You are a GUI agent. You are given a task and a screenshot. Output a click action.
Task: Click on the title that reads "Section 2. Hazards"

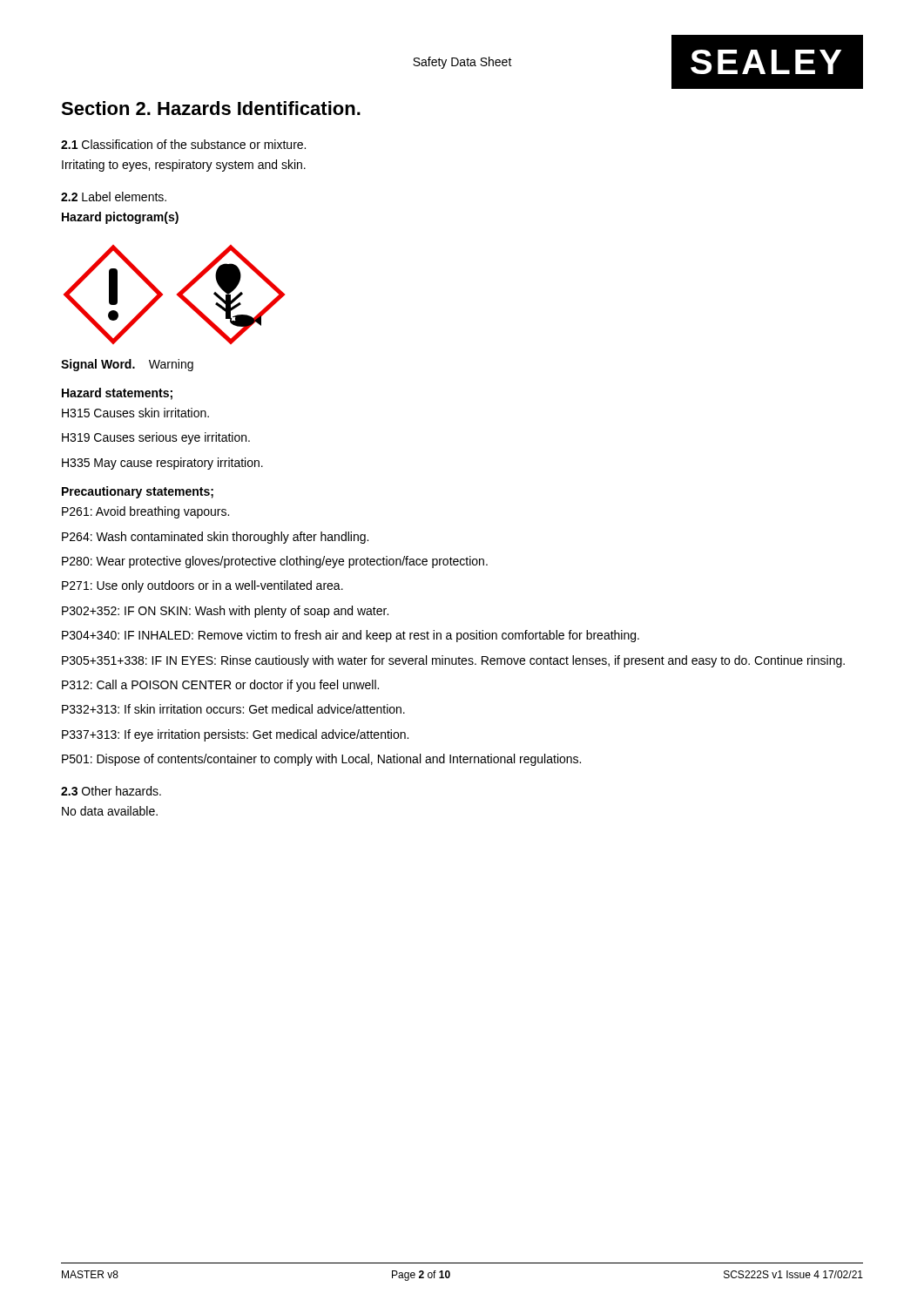point(211,108)
